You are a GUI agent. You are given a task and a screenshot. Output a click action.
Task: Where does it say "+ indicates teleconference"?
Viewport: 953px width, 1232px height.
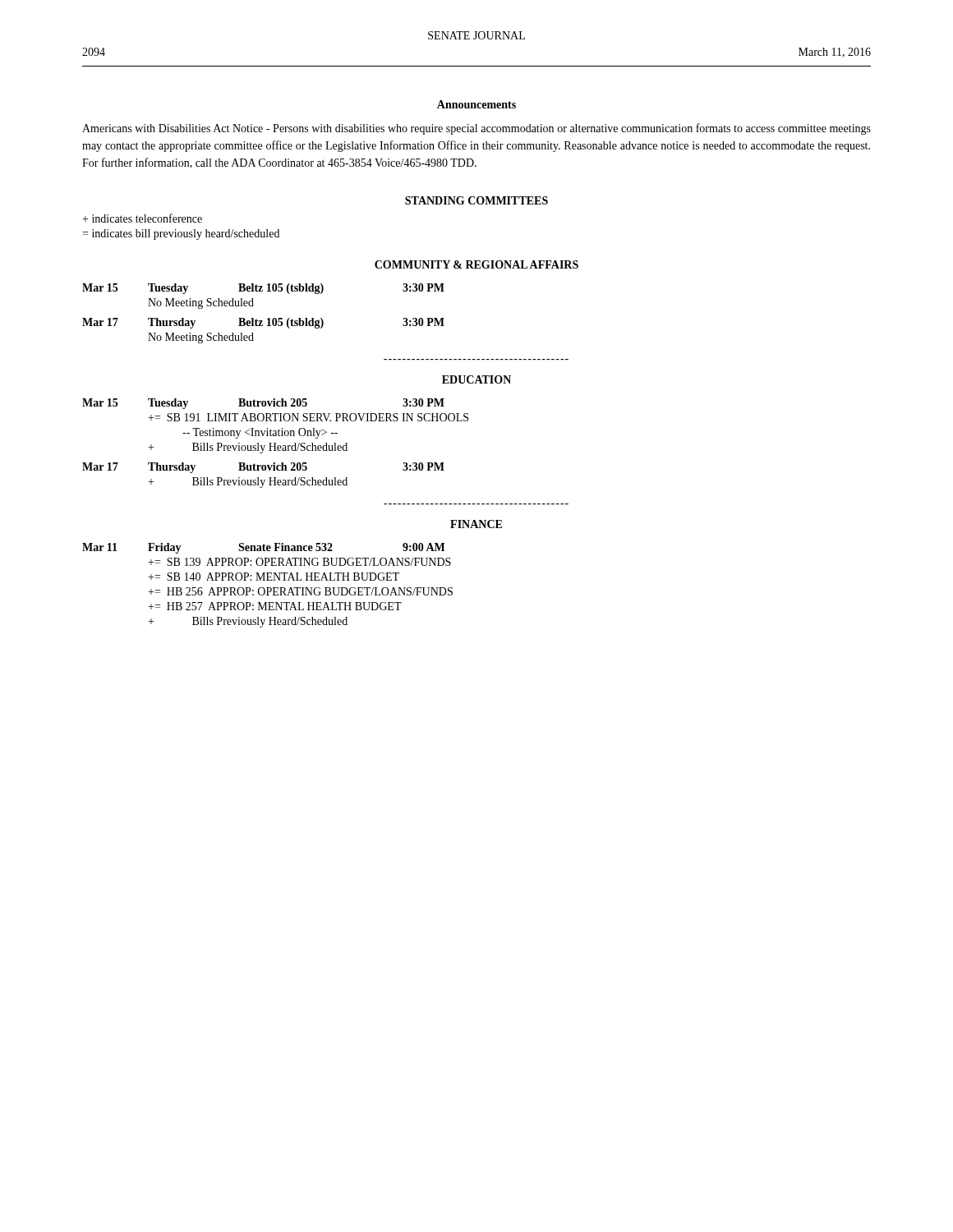[x=142, y=219]
